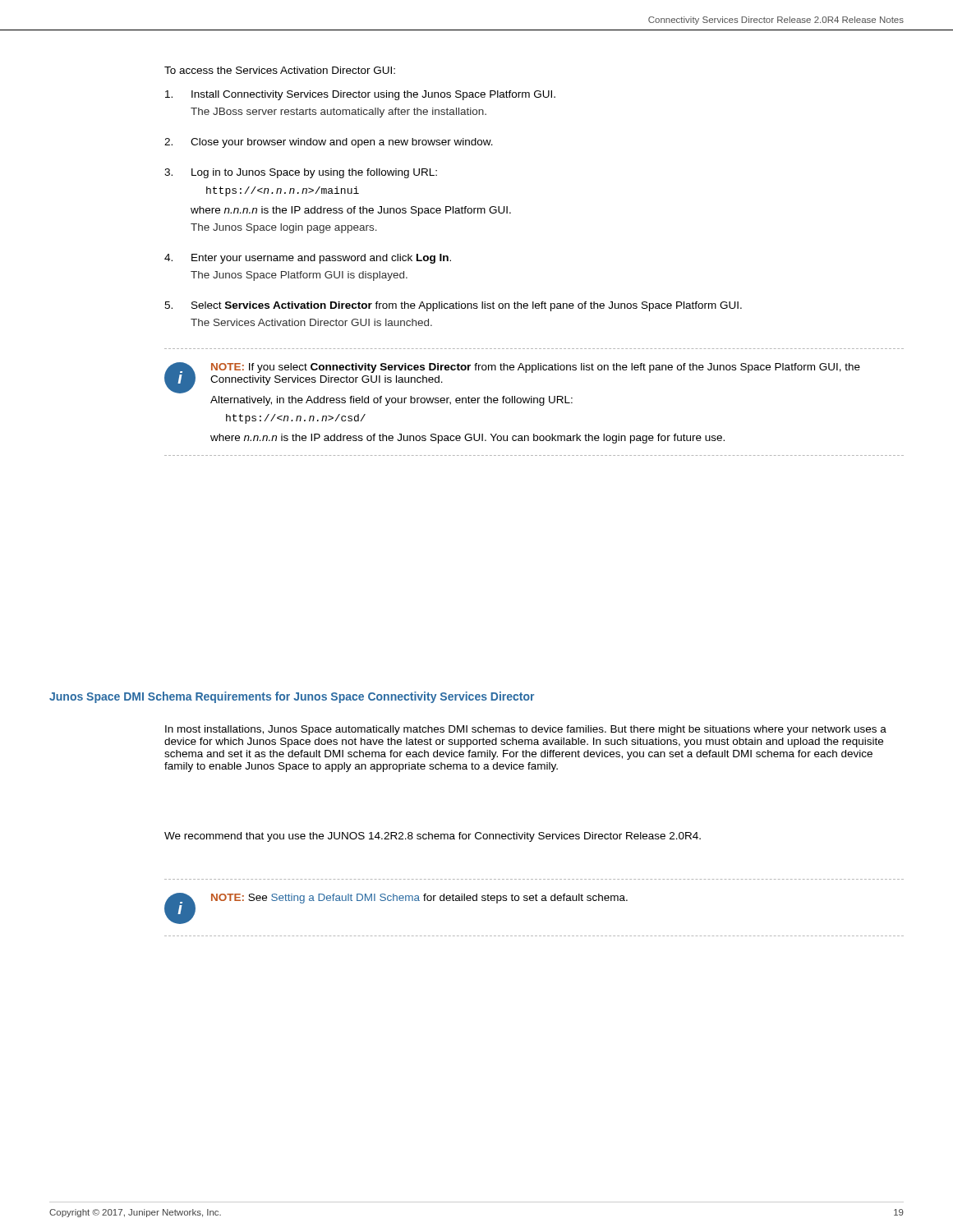Click on the passage starting "i NOTE: If"

coord(534,402)
